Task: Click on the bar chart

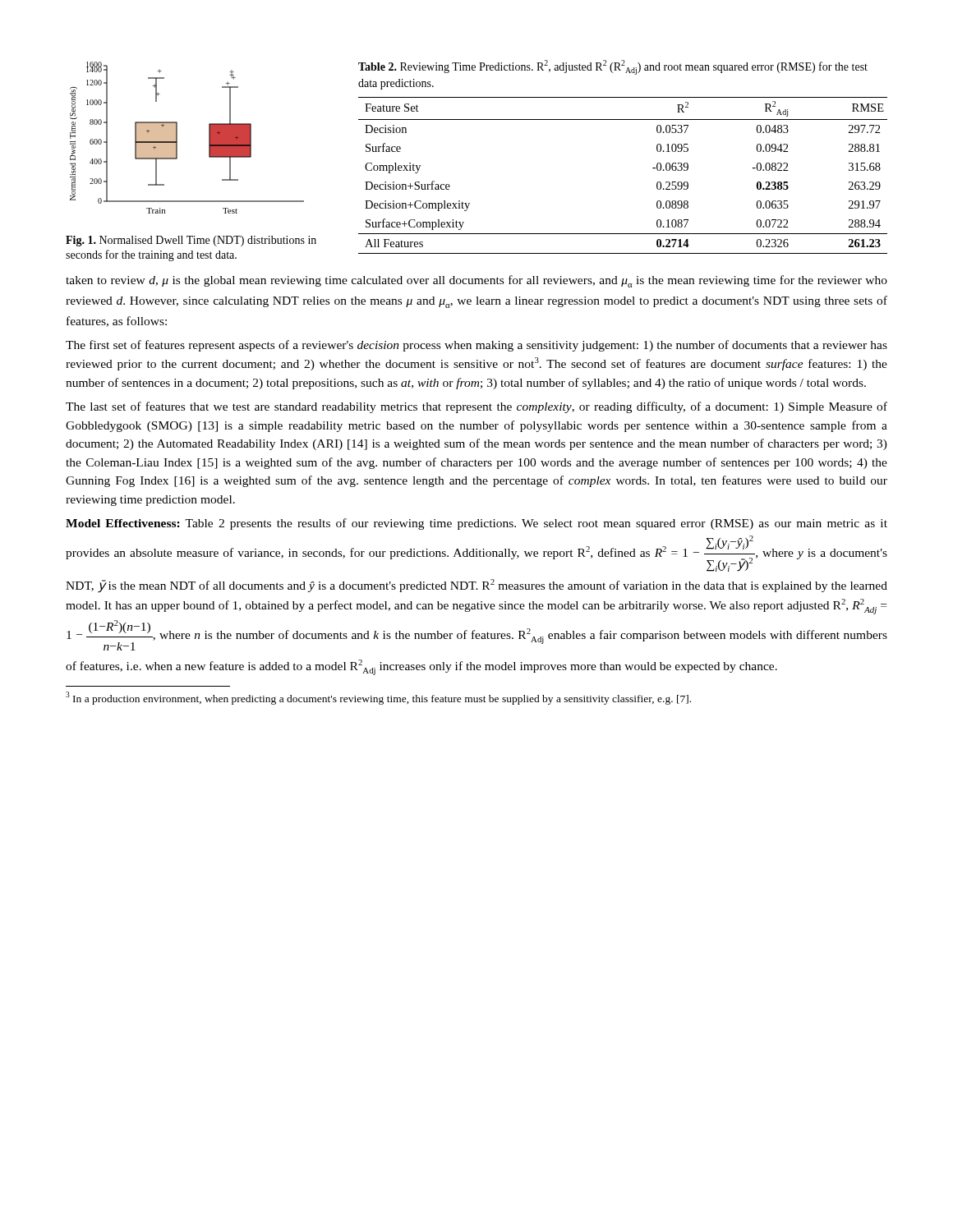Action: (x=197, y=144)
